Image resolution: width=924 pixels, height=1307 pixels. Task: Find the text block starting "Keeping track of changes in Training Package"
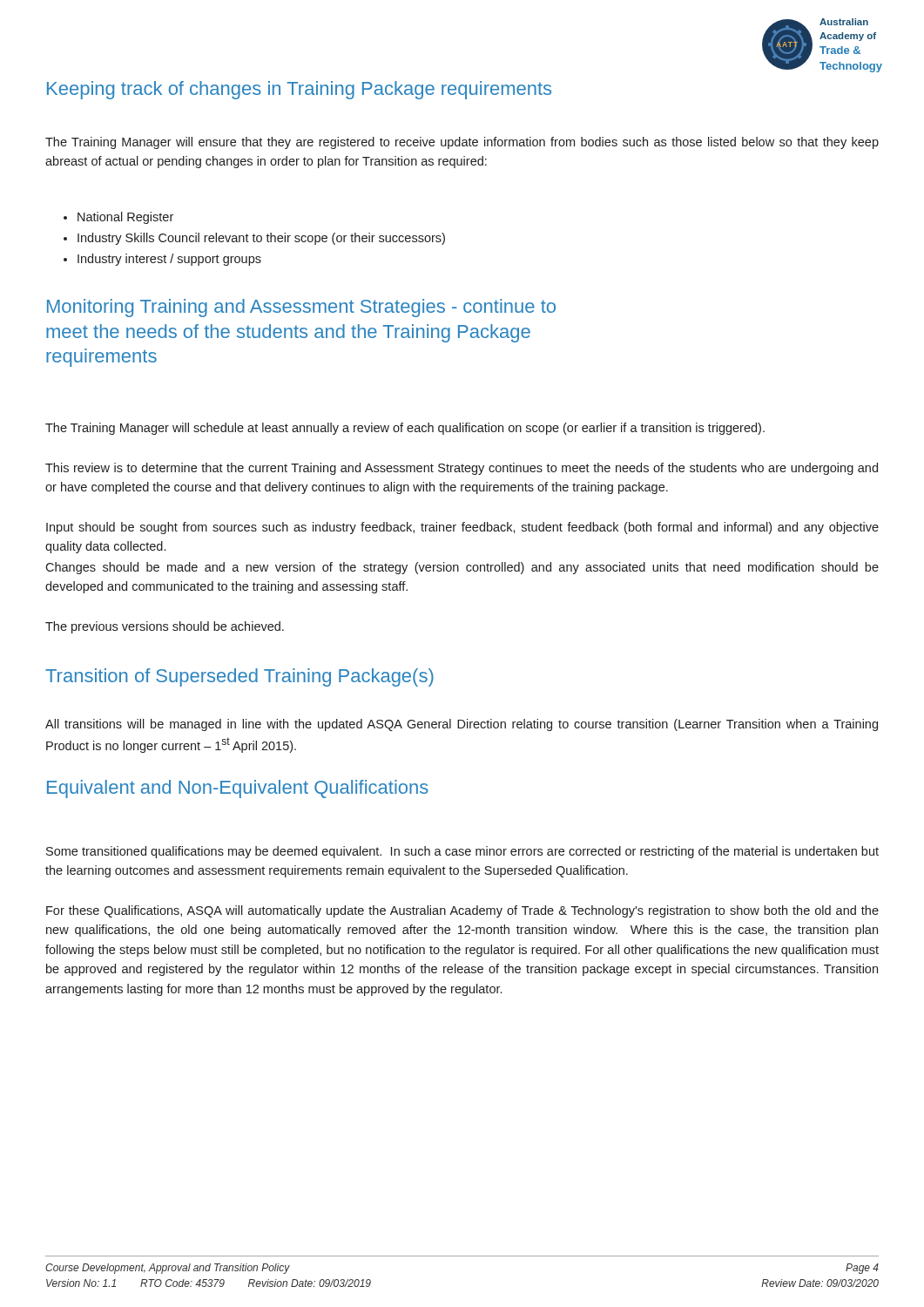point(462,89)
